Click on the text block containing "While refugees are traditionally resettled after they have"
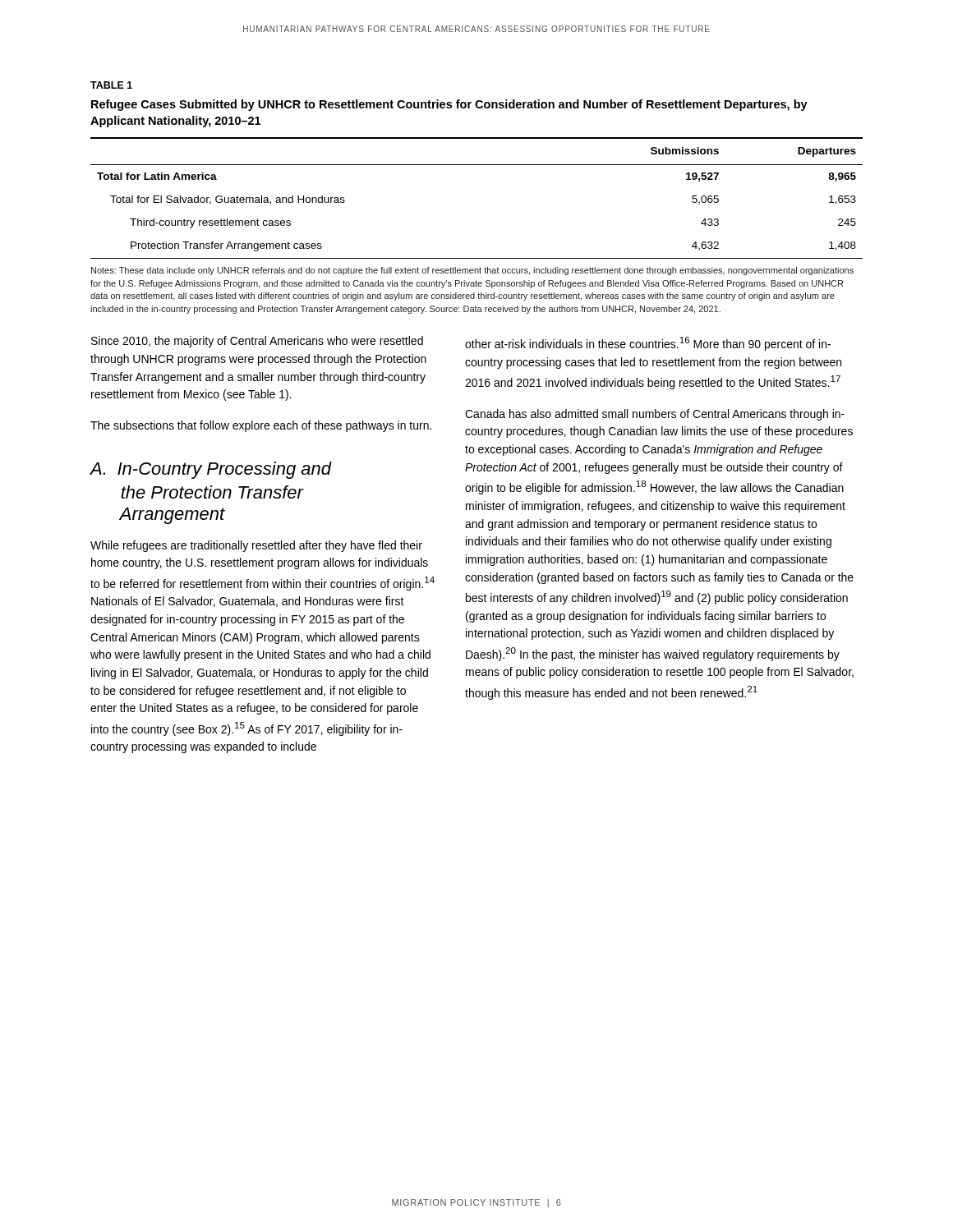 tap(263, 646)
